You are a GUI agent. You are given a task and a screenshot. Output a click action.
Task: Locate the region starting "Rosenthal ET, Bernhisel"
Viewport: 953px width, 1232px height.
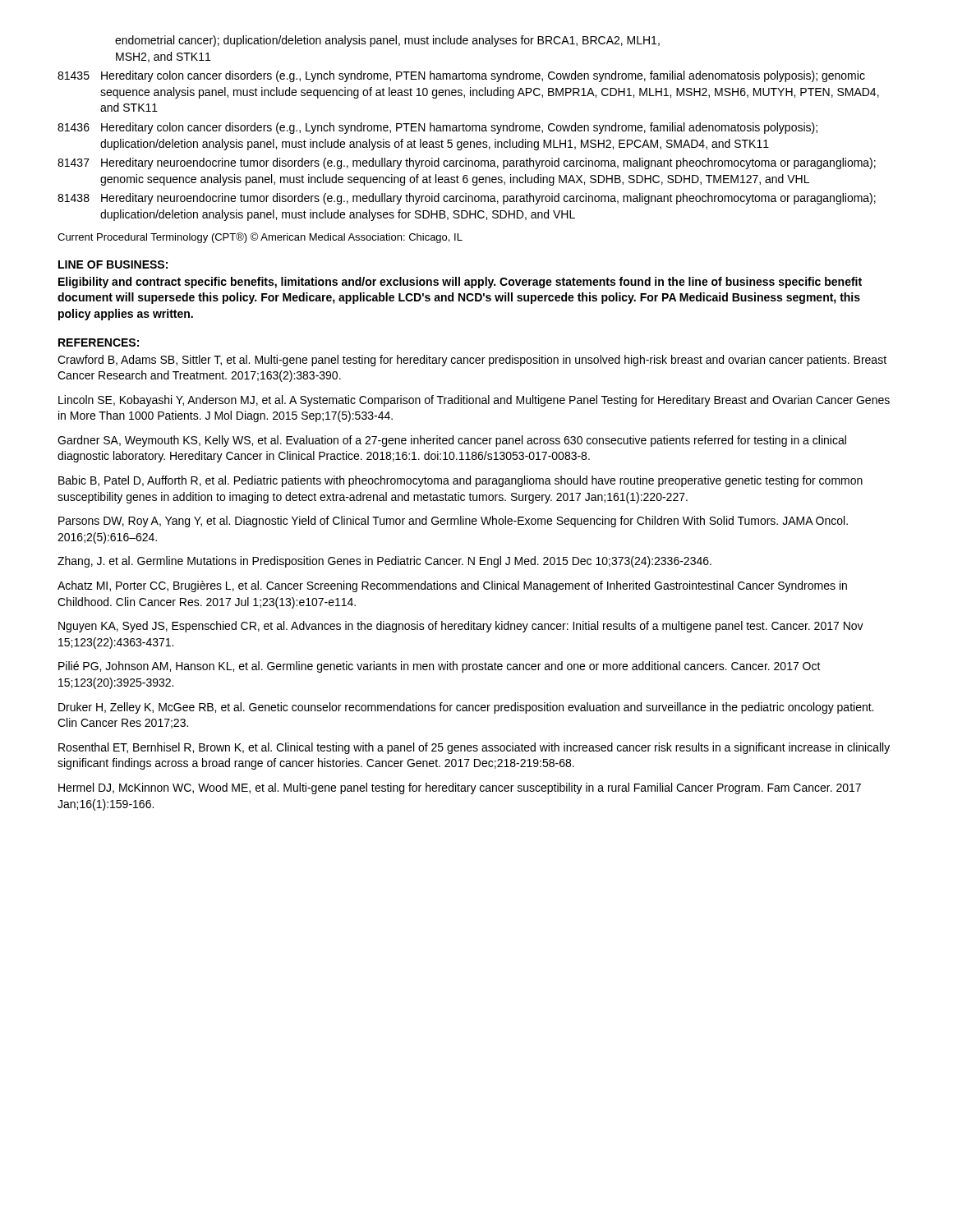pos(474,755)
